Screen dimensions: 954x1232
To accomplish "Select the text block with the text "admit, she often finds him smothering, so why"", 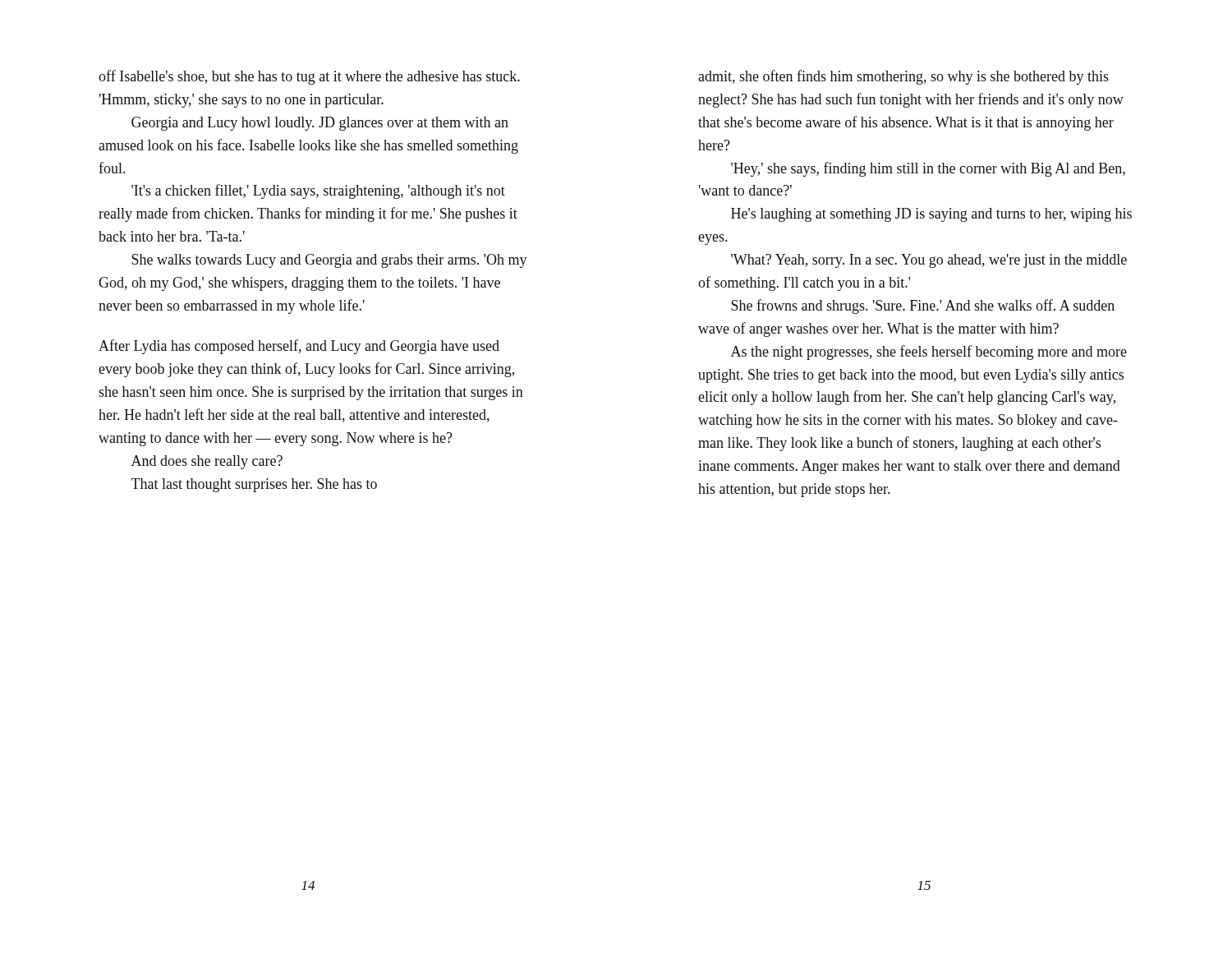I will 916,283.
